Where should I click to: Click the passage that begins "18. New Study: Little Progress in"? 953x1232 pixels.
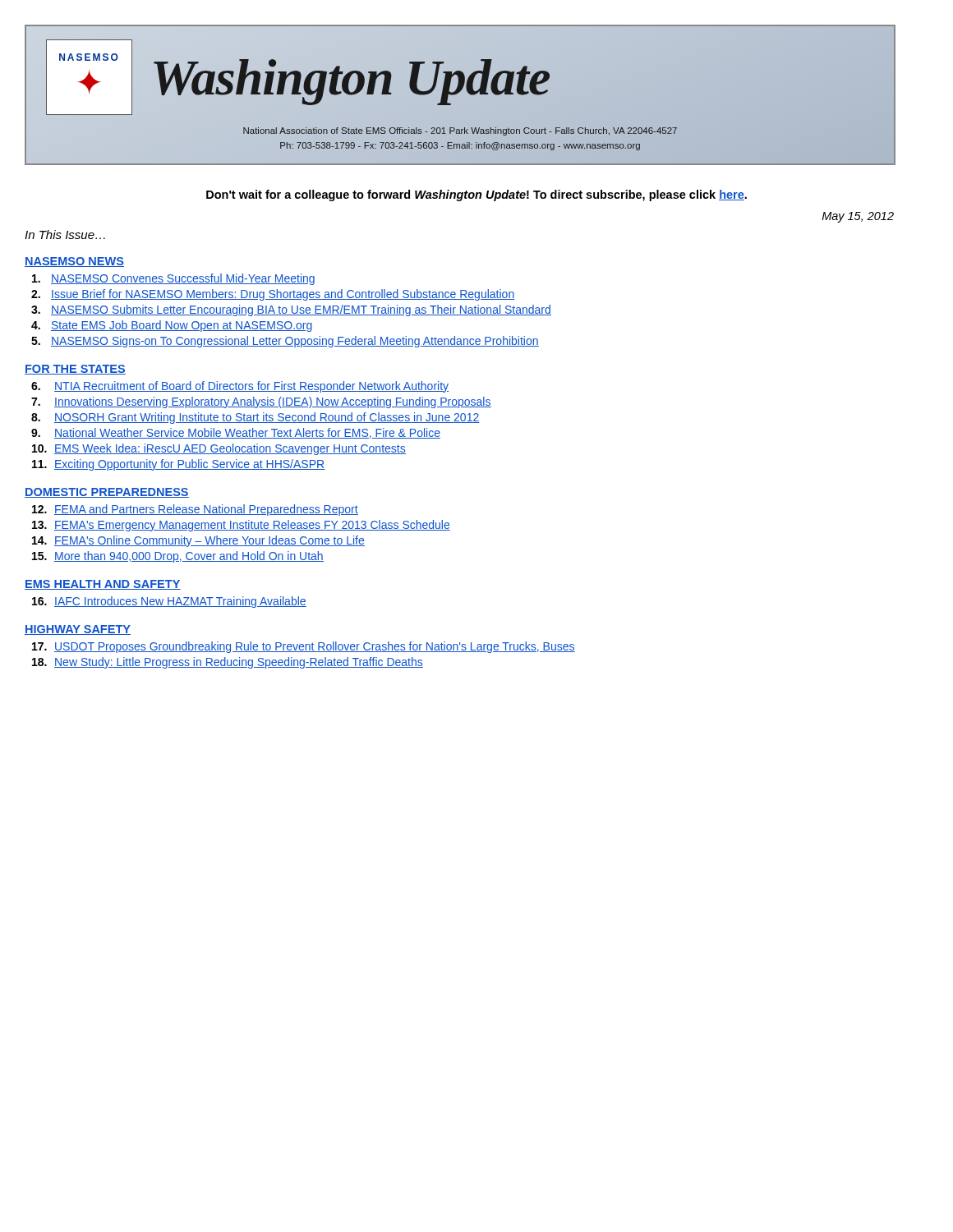click(227, 662)
